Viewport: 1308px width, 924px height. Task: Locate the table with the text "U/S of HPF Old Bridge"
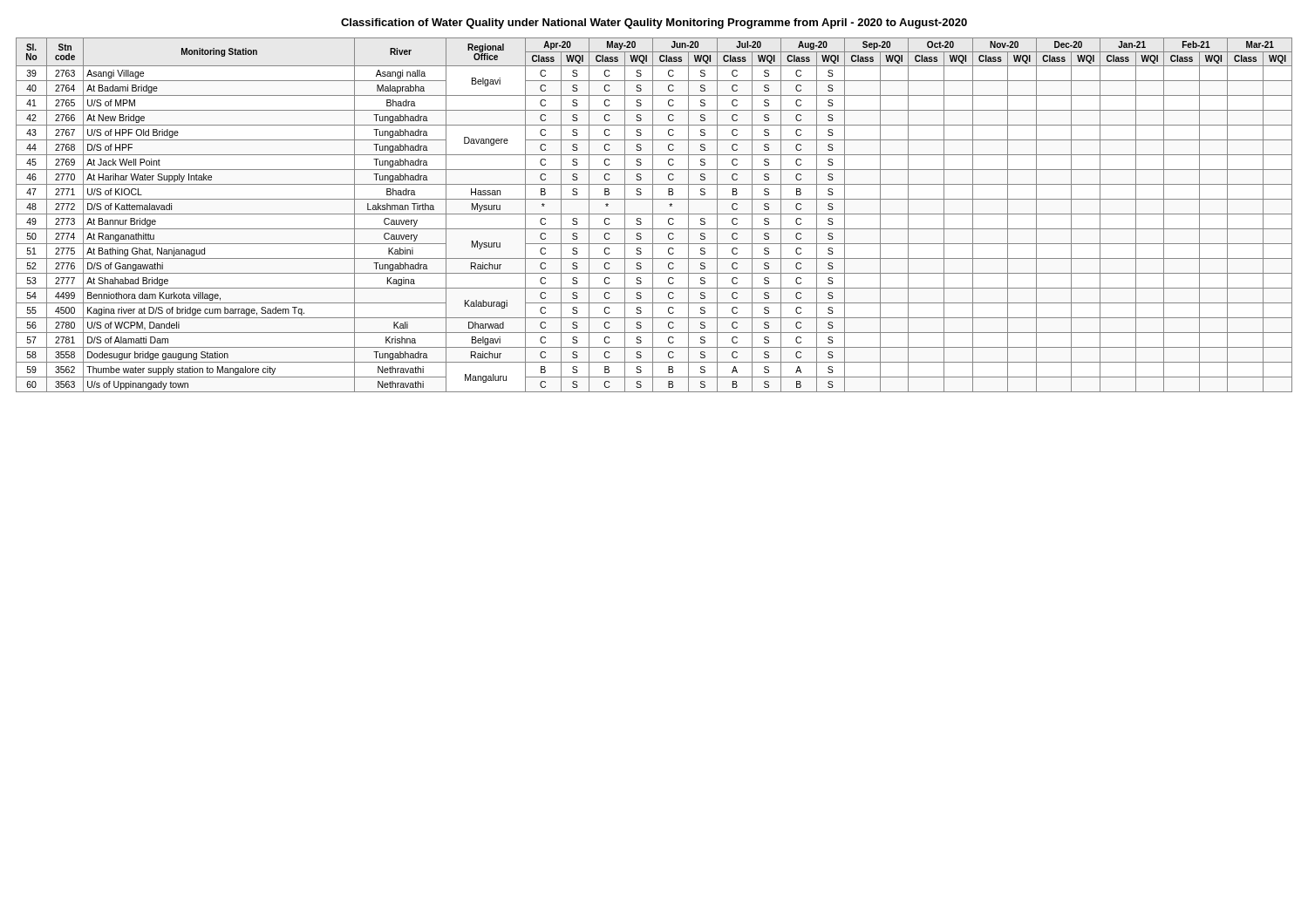pos(654,215)
